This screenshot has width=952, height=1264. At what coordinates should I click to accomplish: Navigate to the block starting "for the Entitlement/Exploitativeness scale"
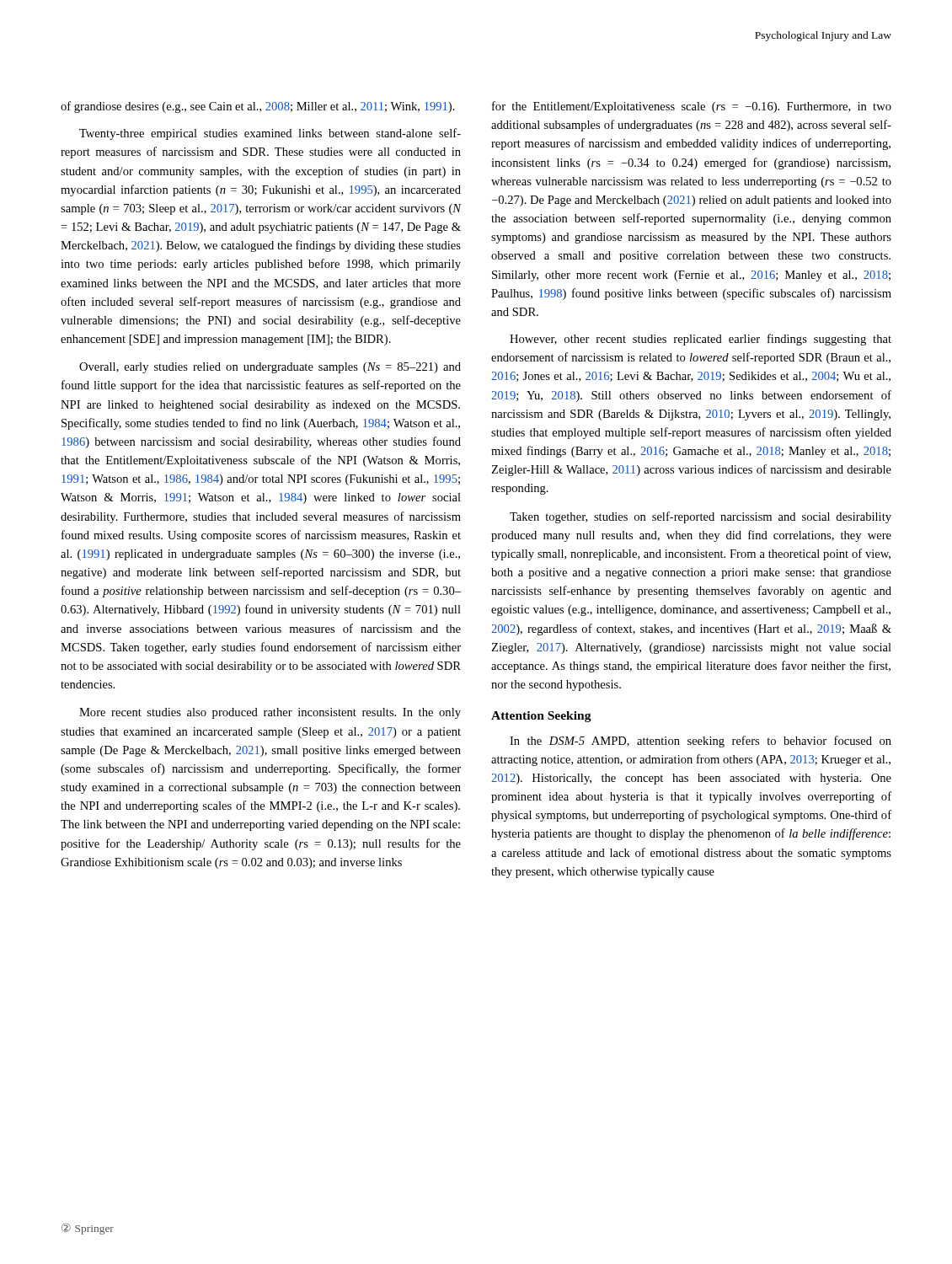click(691, 395)
